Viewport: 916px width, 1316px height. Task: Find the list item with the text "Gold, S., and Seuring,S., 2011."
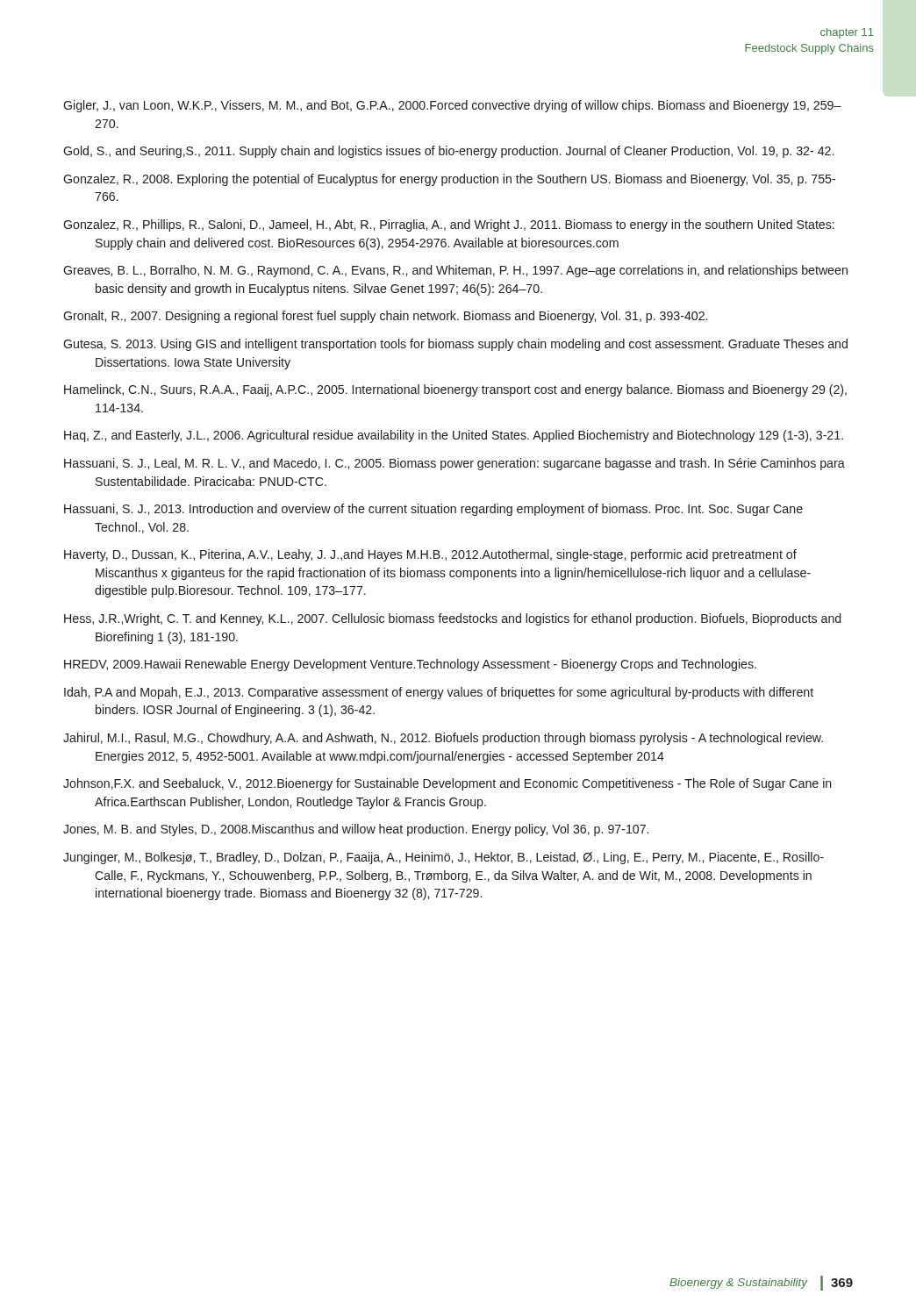[449, 151]
